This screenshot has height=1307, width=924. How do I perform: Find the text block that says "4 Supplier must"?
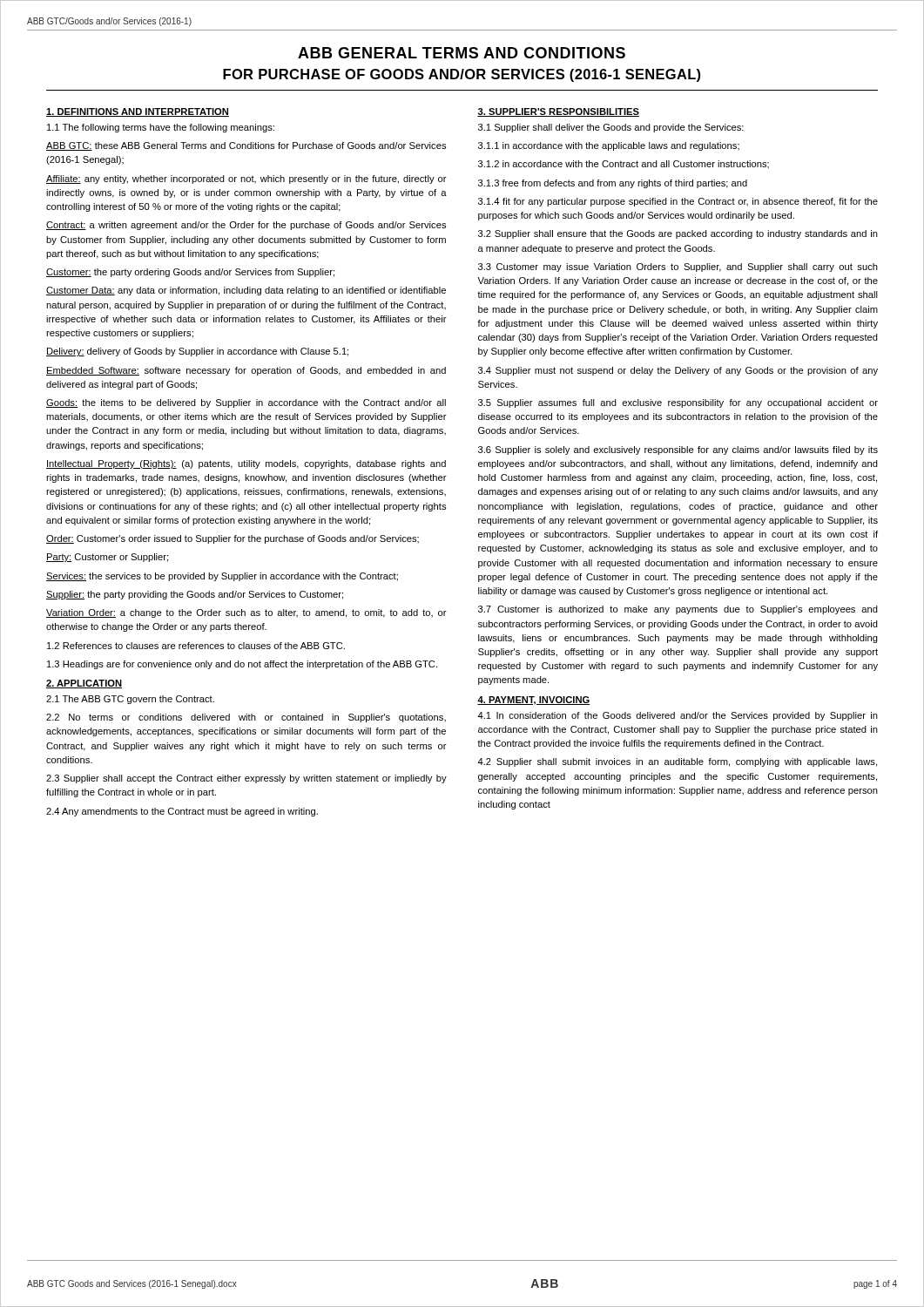[678, 377]
